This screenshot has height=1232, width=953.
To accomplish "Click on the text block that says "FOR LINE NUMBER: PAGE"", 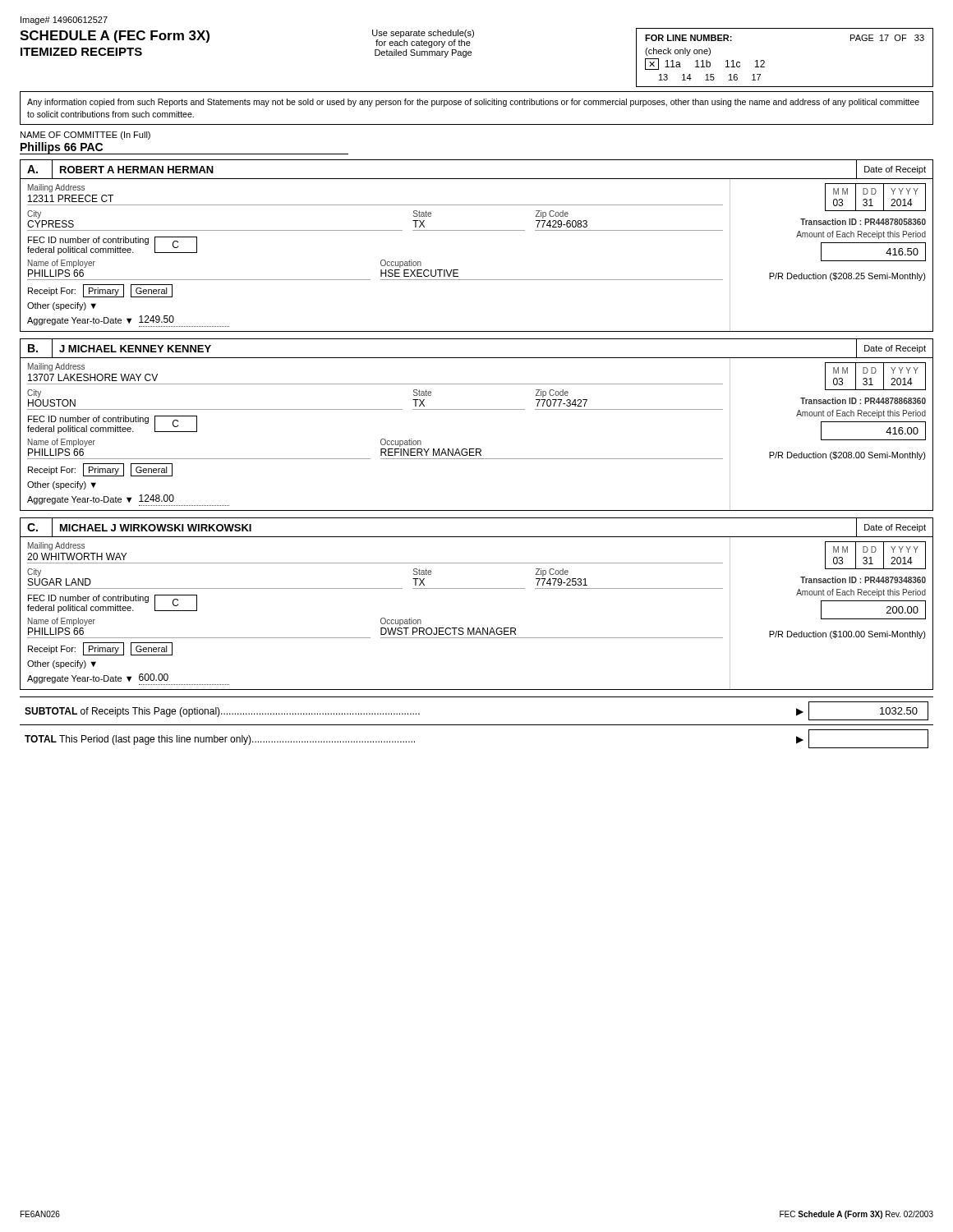I will point(693,37).
